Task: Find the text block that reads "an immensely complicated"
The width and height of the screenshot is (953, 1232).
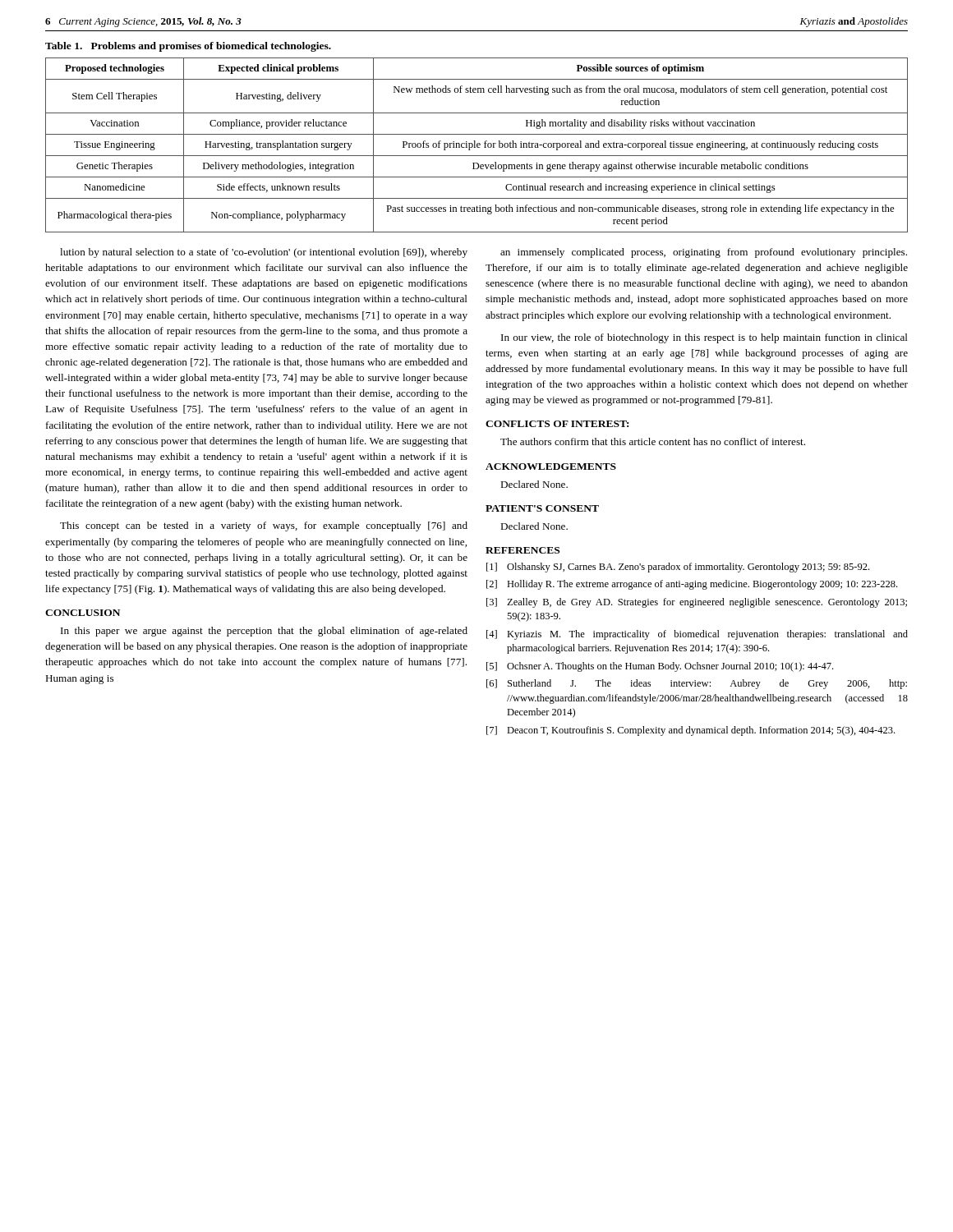Action: (x=697, y=326)
